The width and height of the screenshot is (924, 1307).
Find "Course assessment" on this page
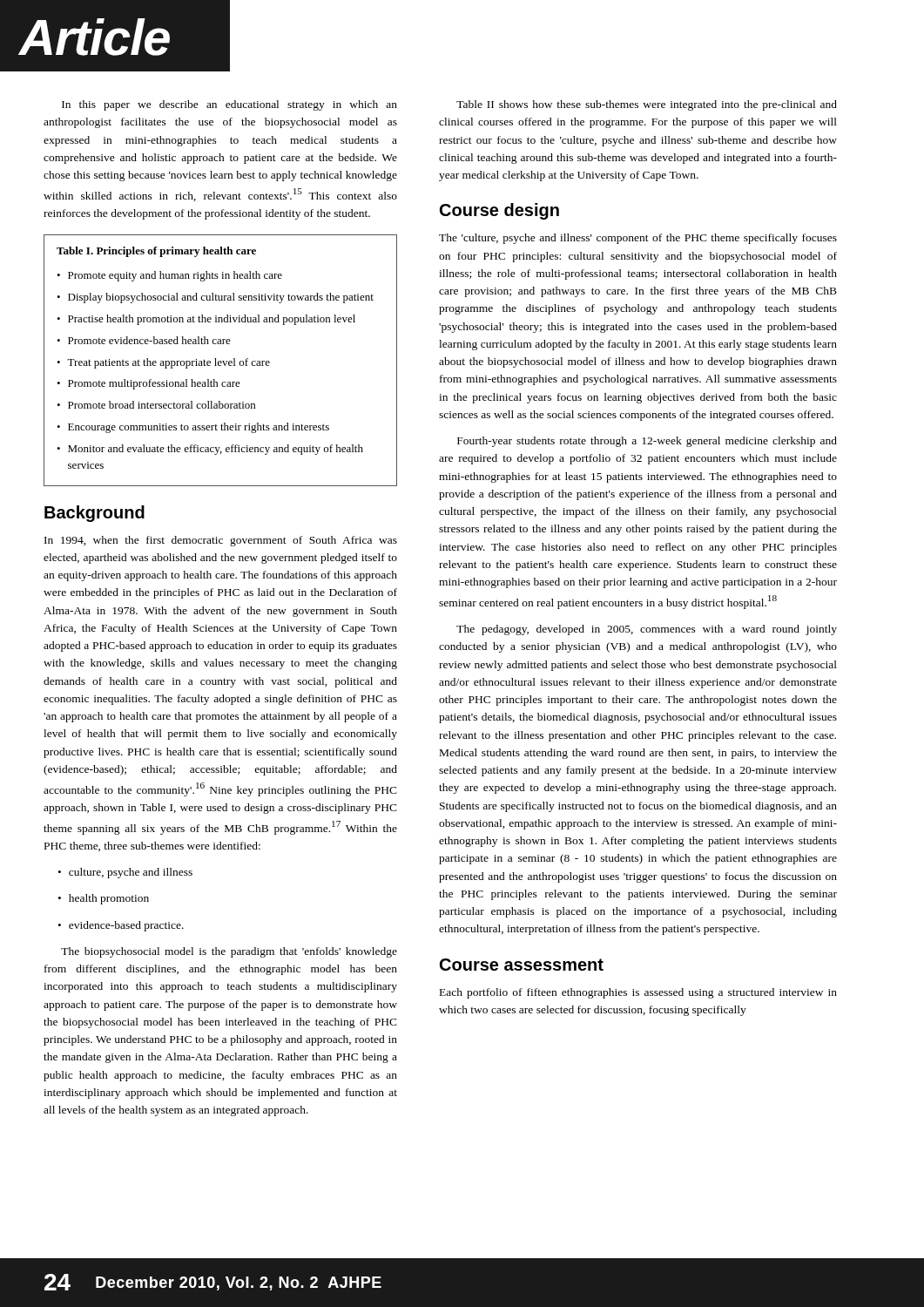coord(522,965)
